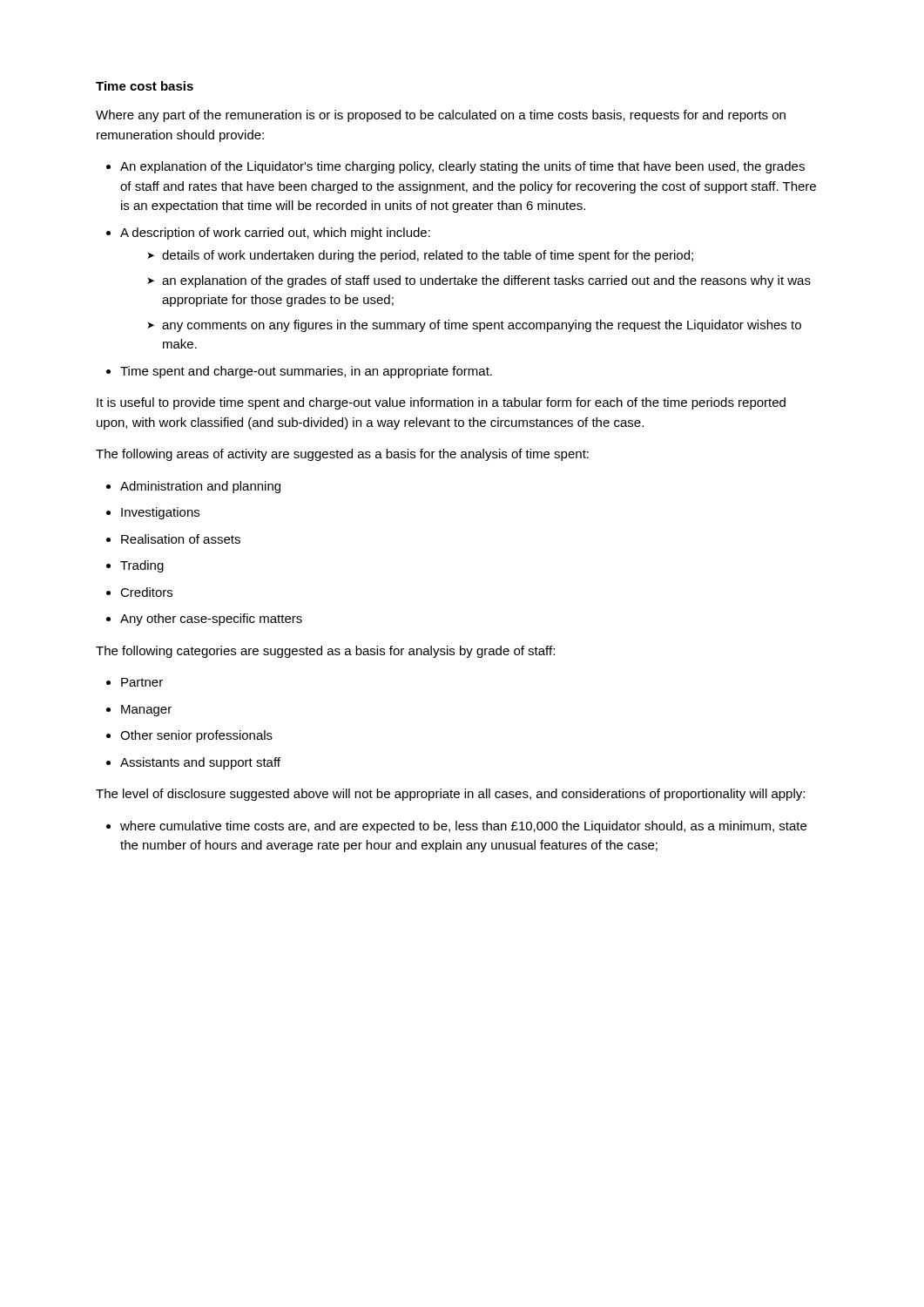Viewport: 924px width, 1307px height.
Task: Point to the block starting "Time cost basis"
Action: click(145, 86)
